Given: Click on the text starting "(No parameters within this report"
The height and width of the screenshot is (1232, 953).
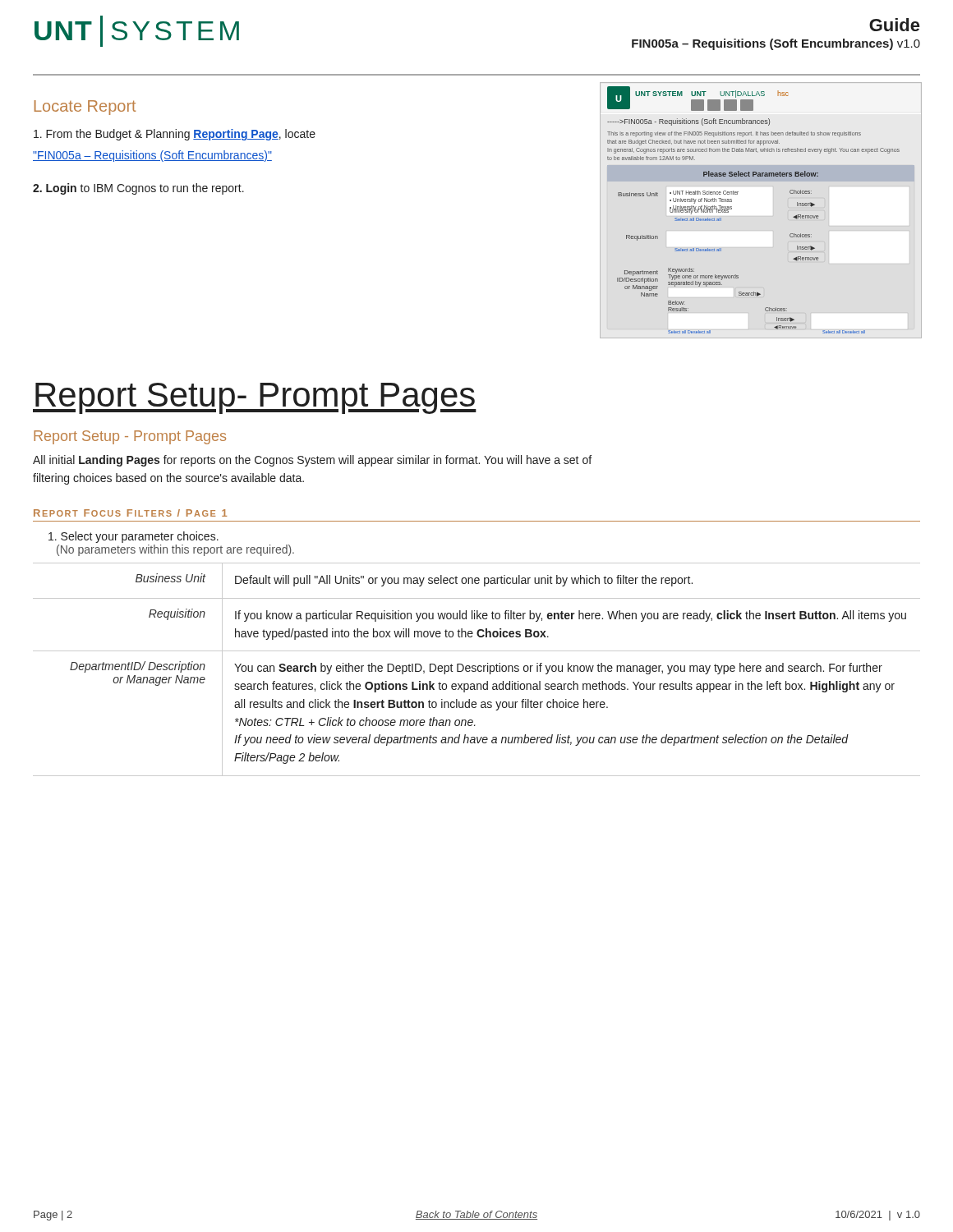Looking at the screenshot, I should pos(175,550).
